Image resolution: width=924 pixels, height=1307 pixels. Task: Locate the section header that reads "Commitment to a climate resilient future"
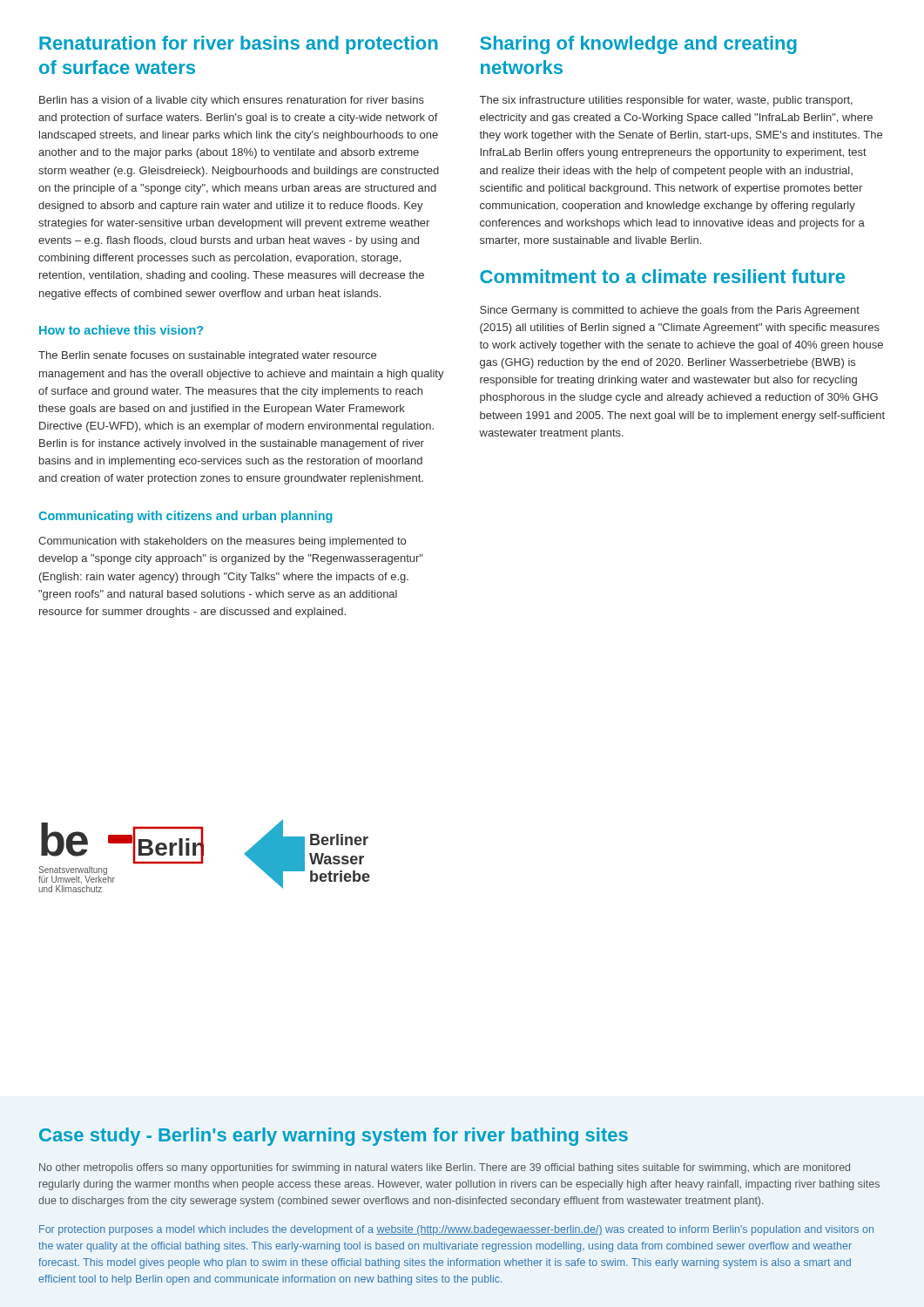[x=683, y=277]
